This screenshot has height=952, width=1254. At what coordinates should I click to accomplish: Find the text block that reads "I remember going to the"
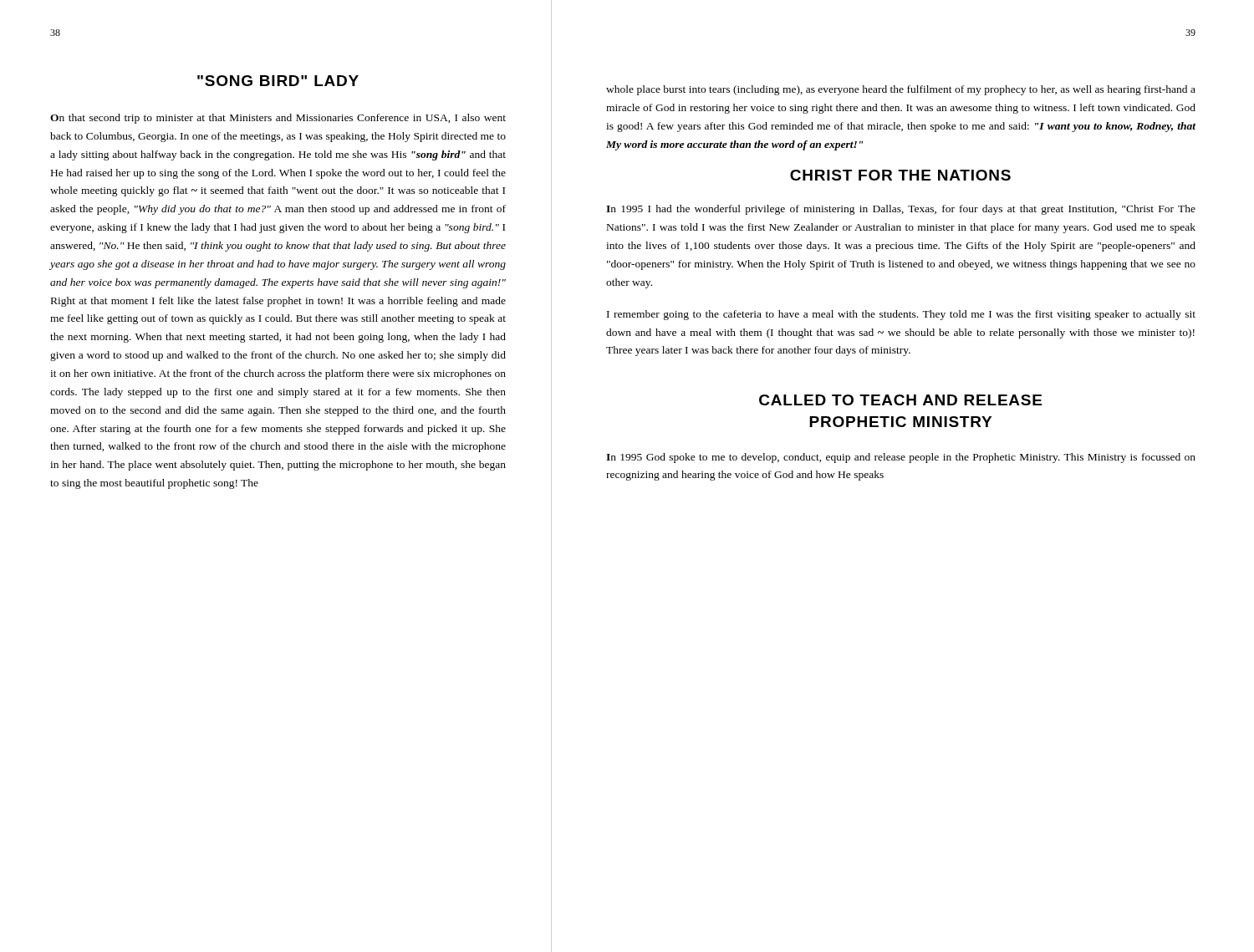coord(901,332)
